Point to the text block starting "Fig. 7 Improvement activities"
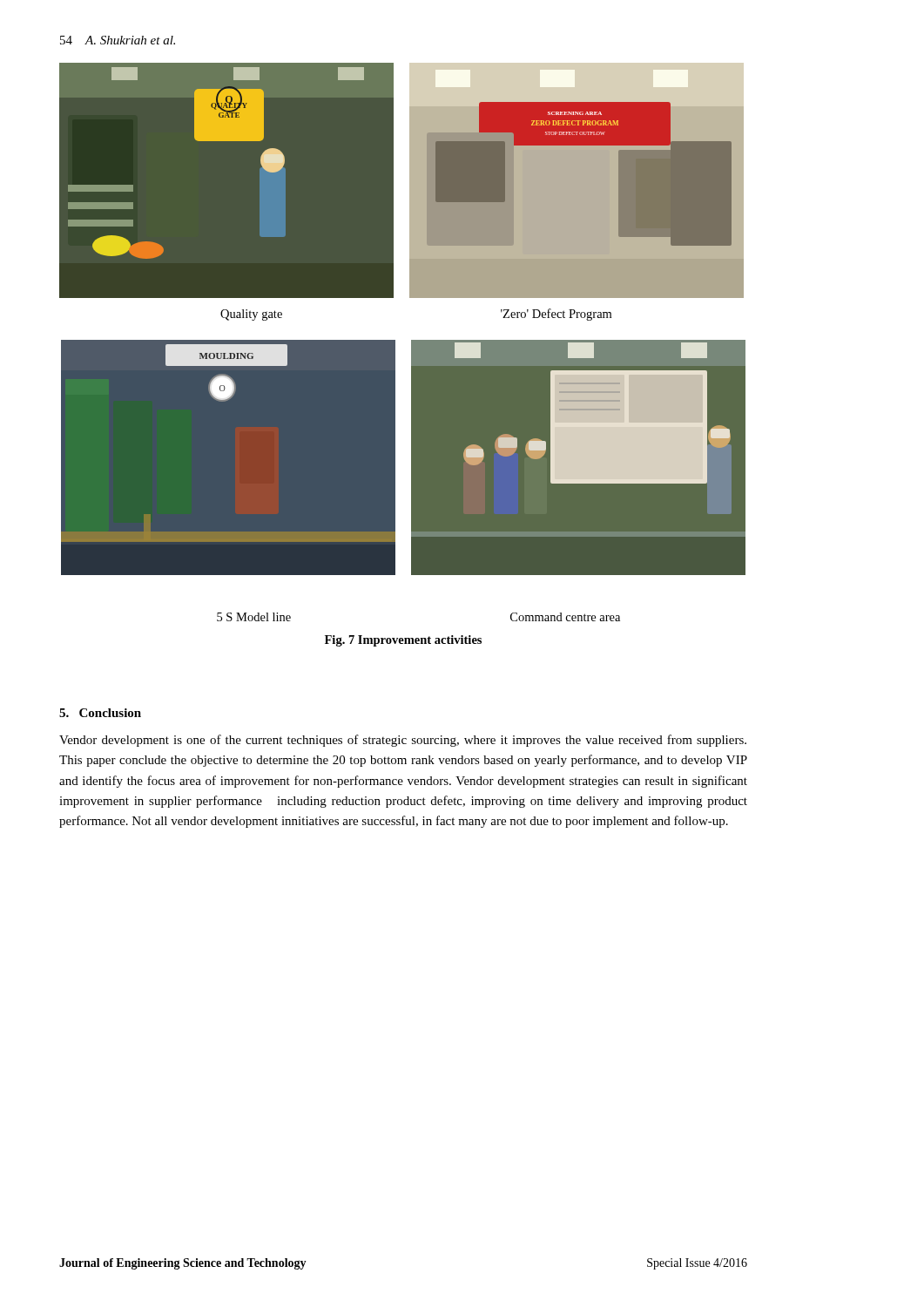This screenshot has width=924, height=1307. pos(403,640)
